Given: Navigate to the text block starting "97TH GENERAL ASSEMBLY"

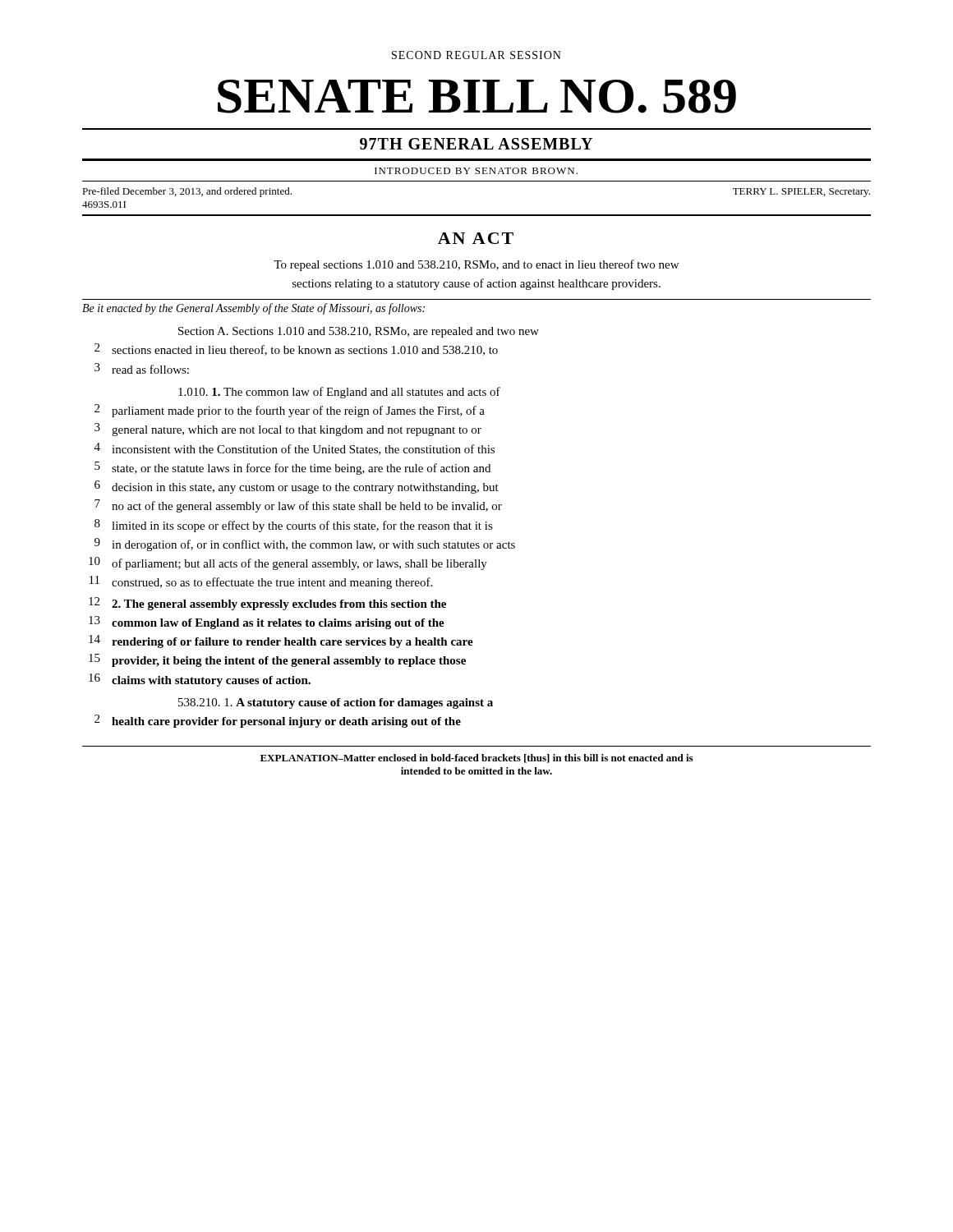Looking at the screenshot, I should 476,144.
